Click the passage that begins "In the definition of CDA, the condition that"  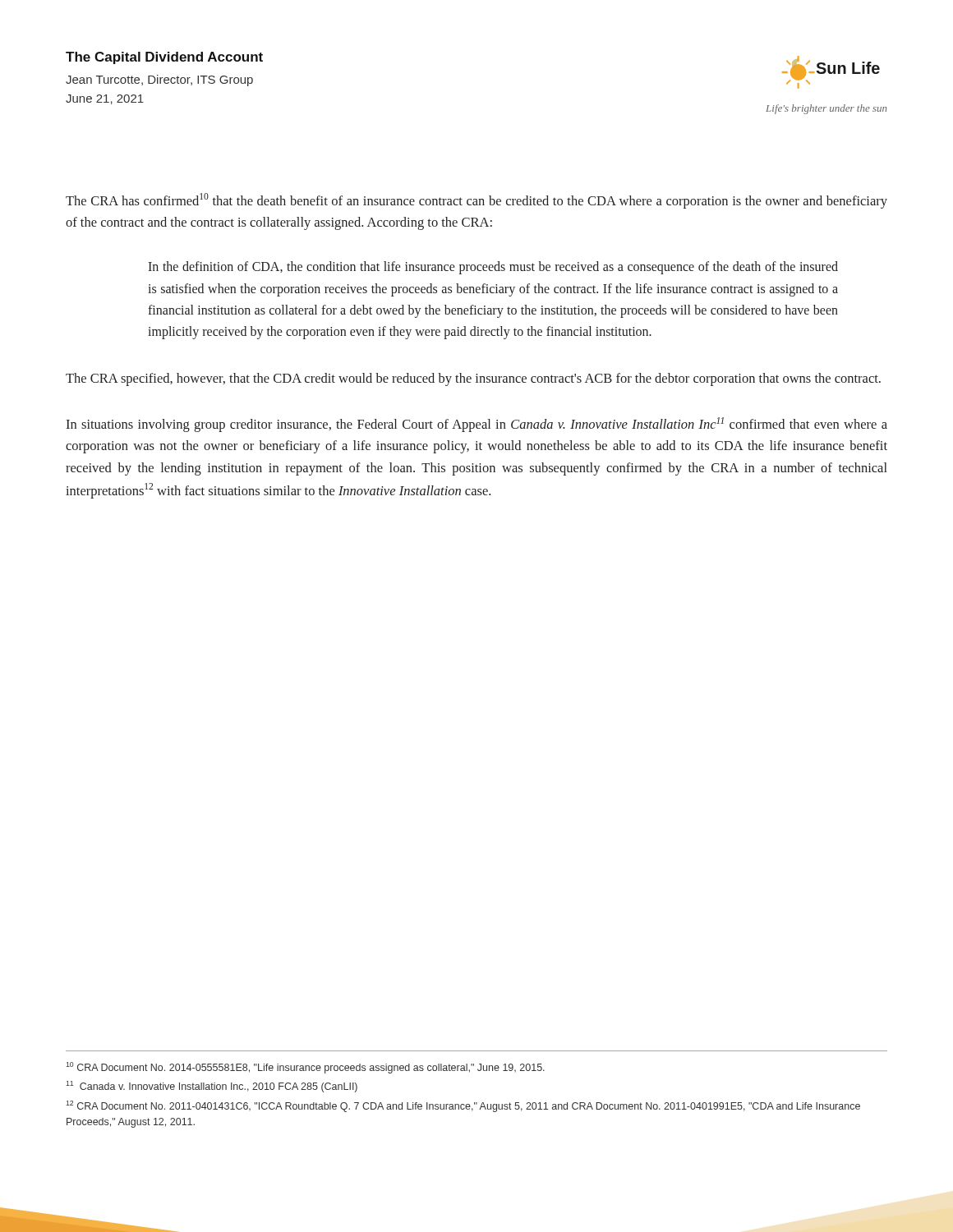(493, 299)
